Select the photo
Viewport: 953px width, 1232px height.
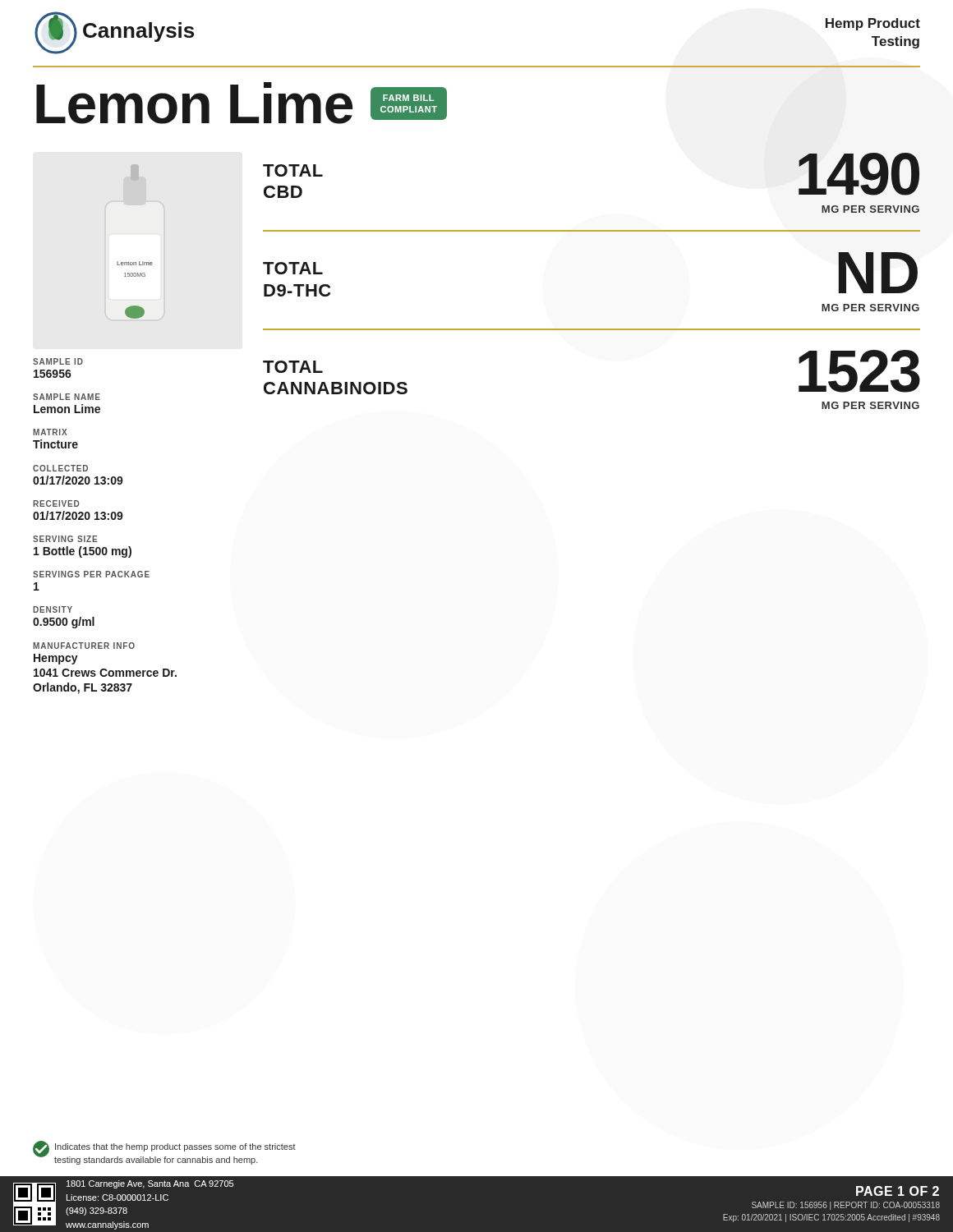pyautogui.click(x=138, y=250)
